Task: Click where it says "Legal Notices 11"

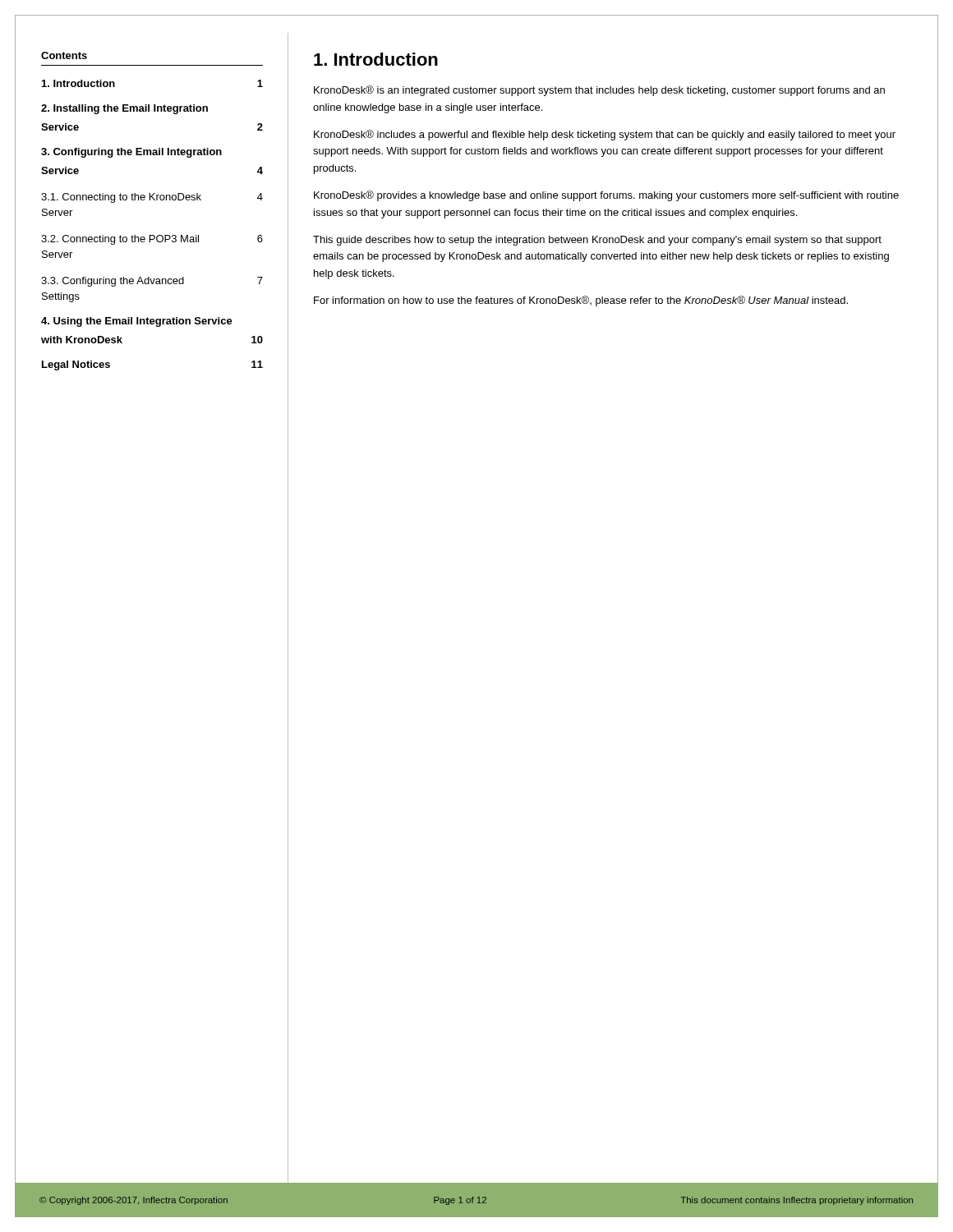Action: click(x=76, y=365)
